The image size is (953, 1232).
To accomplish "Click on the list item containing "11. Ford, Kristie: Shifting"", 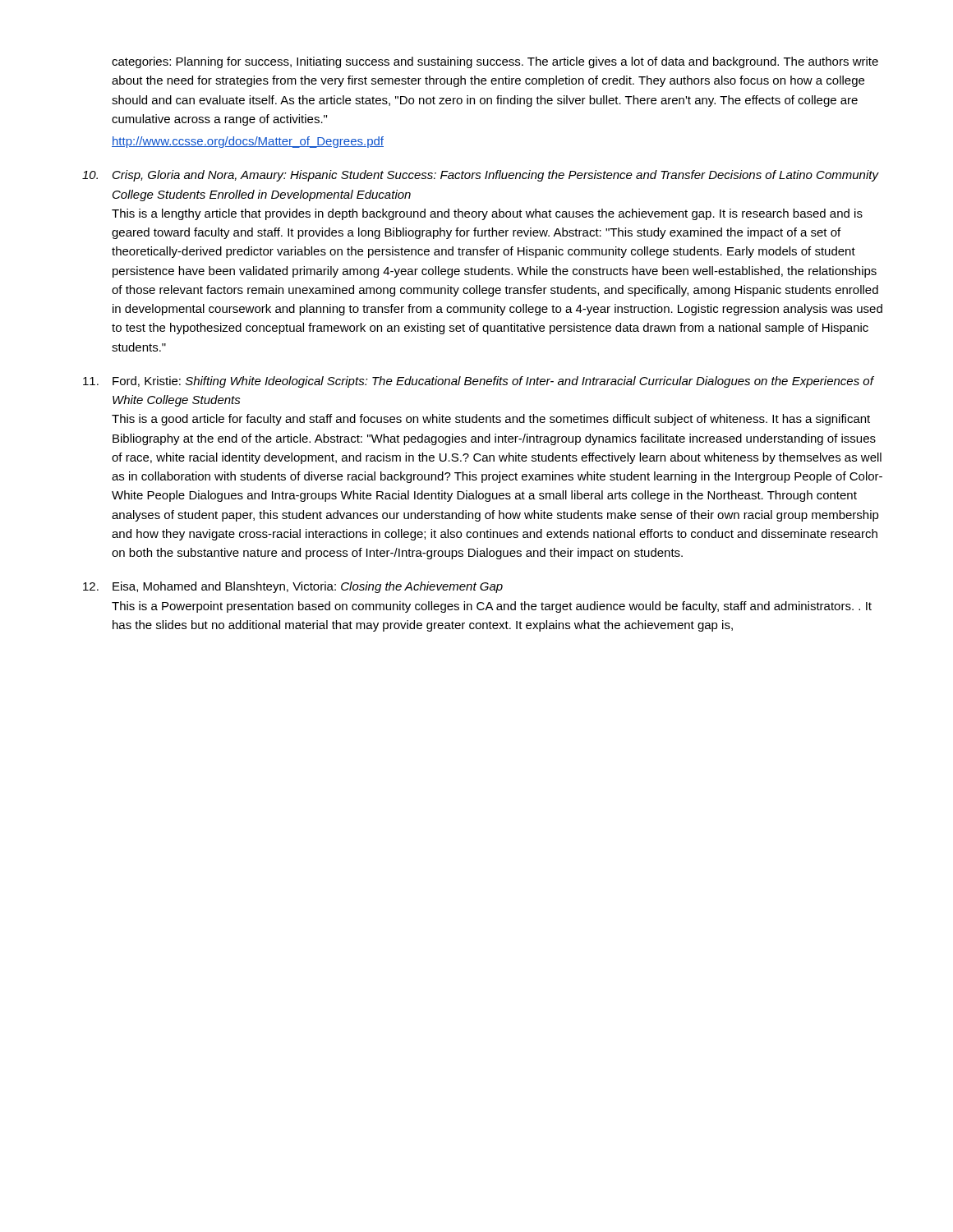I will [x=485, y=467].
